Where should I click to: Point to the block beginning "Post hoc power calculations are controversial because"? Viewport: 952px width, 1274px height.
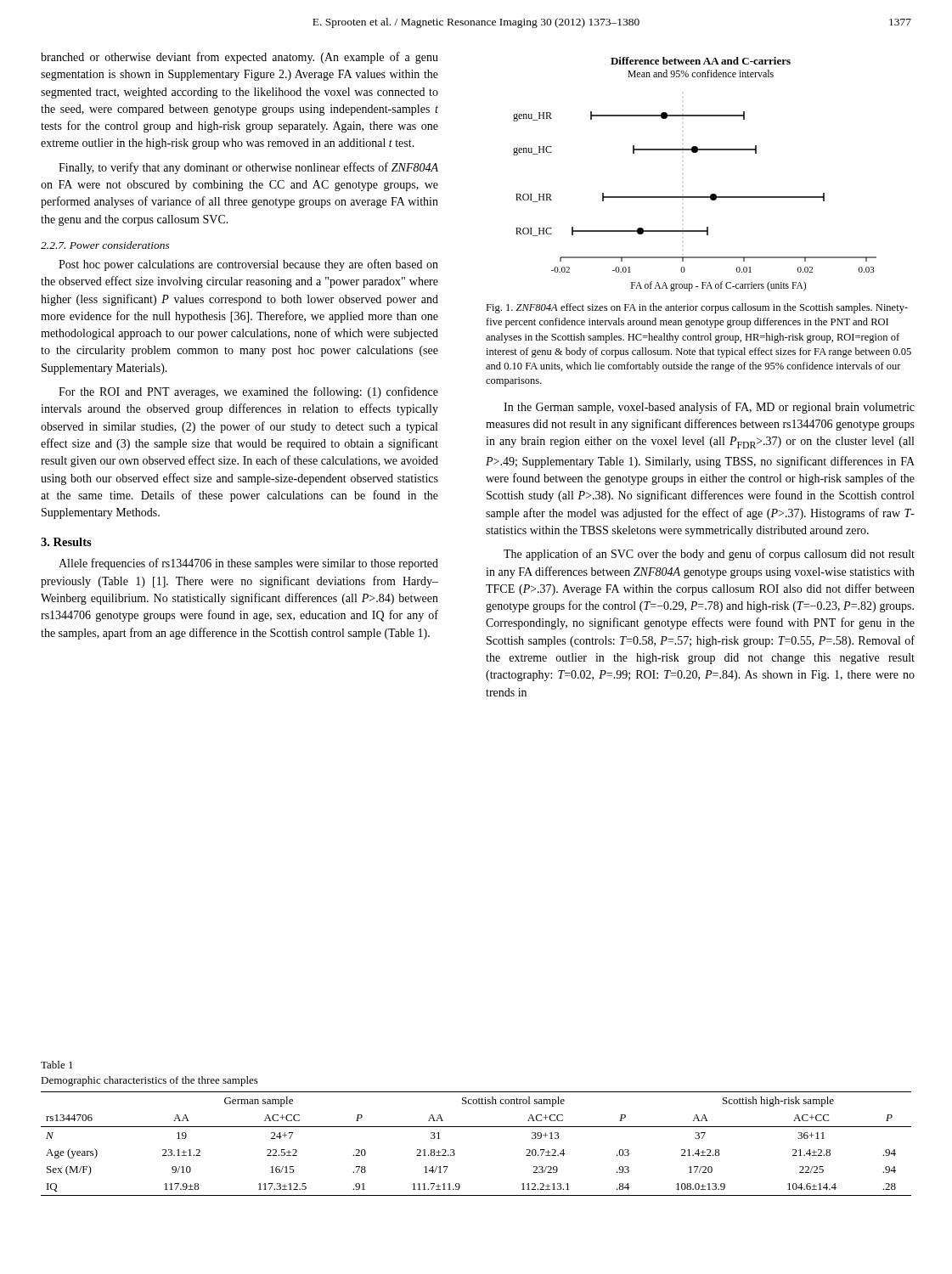coord(239,389)
